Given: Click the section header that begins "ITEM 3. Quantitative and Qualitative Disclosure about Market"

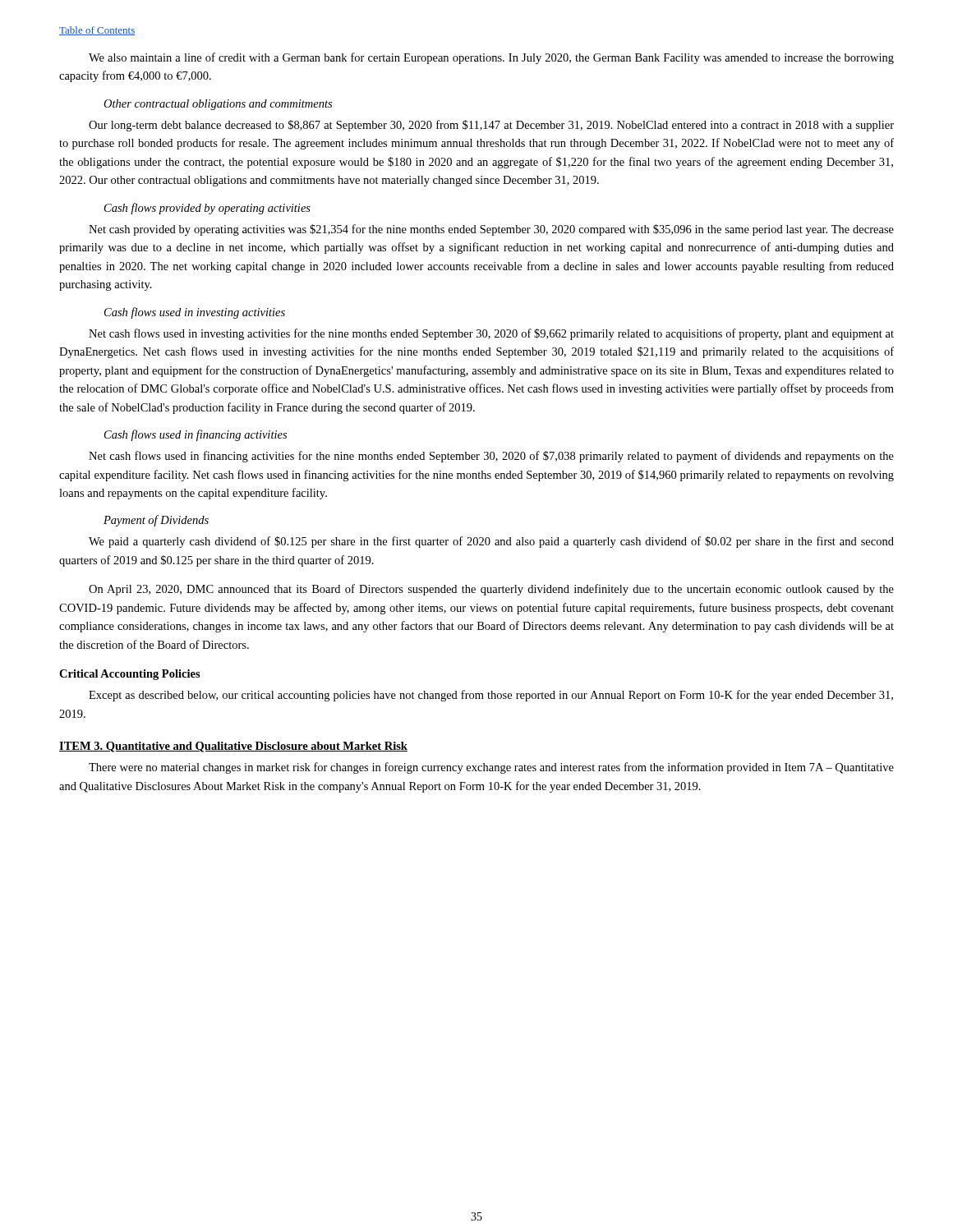Looking at the screenshot, I should pyautogui.click(x=233, y=747).
